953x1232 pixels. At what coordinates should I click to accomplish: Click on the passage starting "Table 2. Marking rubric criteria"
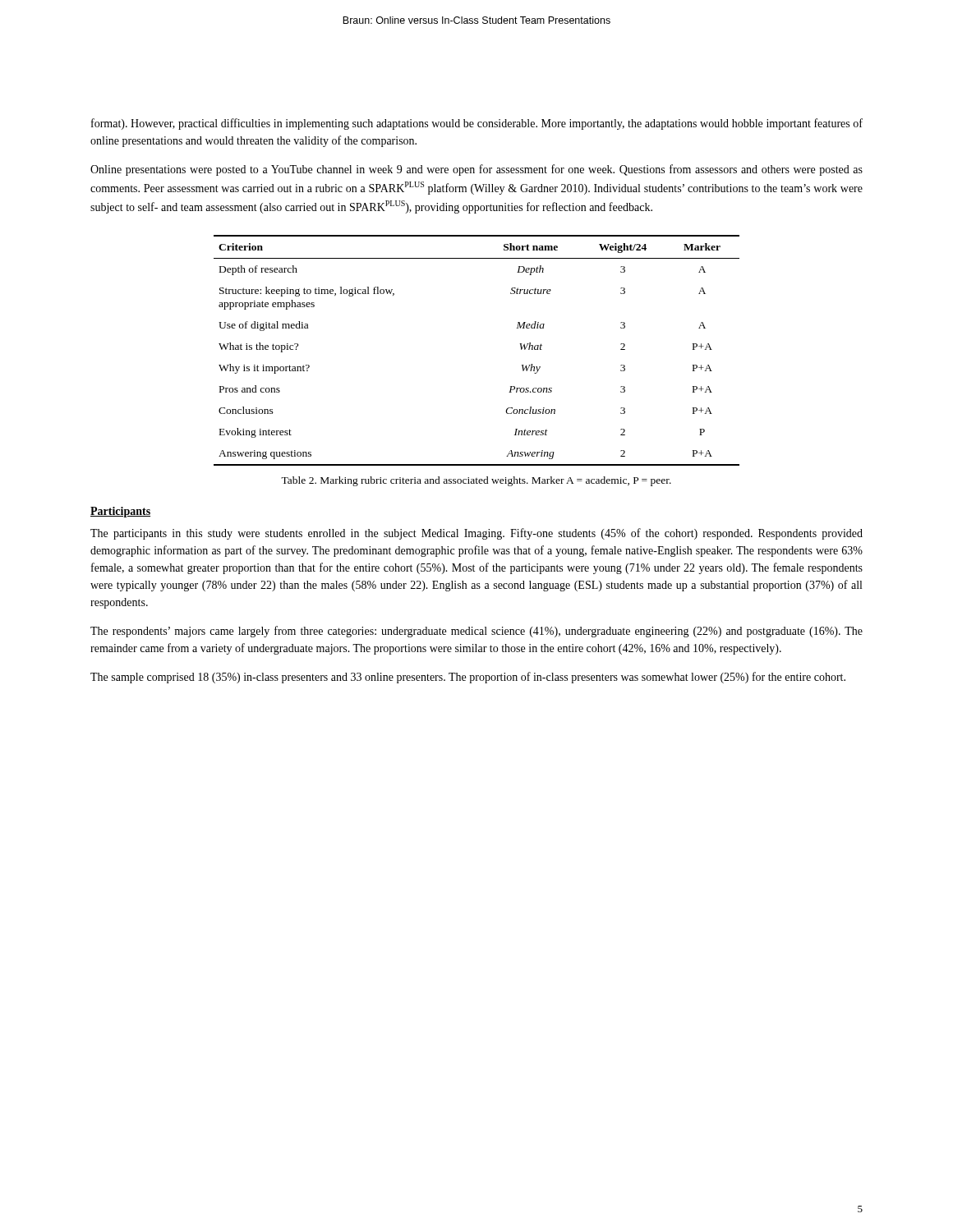(x=476, y=480)
